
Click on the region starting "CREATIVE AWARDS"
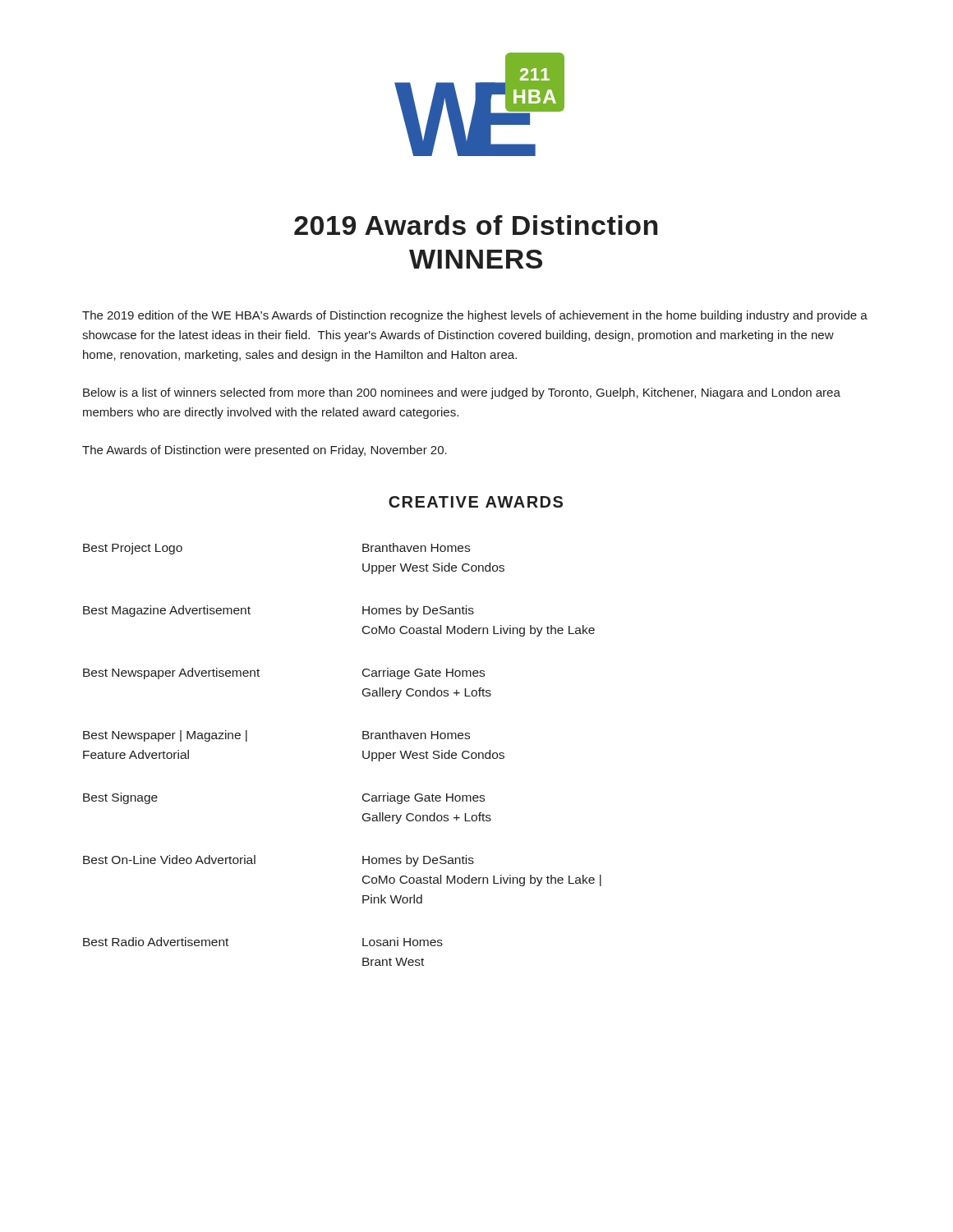point(476,501)
